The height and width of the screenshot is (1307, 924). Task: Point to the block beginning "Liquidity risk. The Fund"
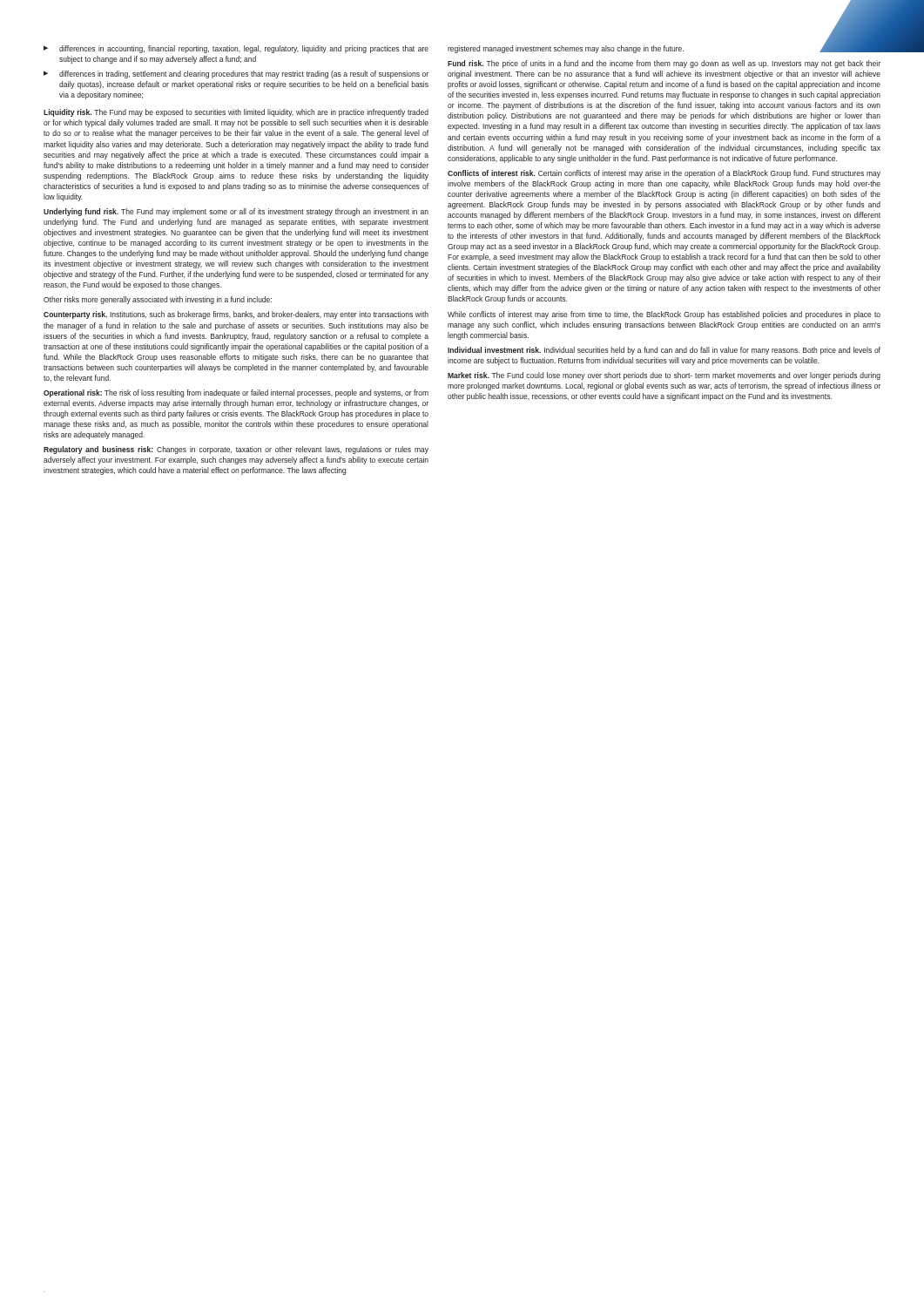236,155
